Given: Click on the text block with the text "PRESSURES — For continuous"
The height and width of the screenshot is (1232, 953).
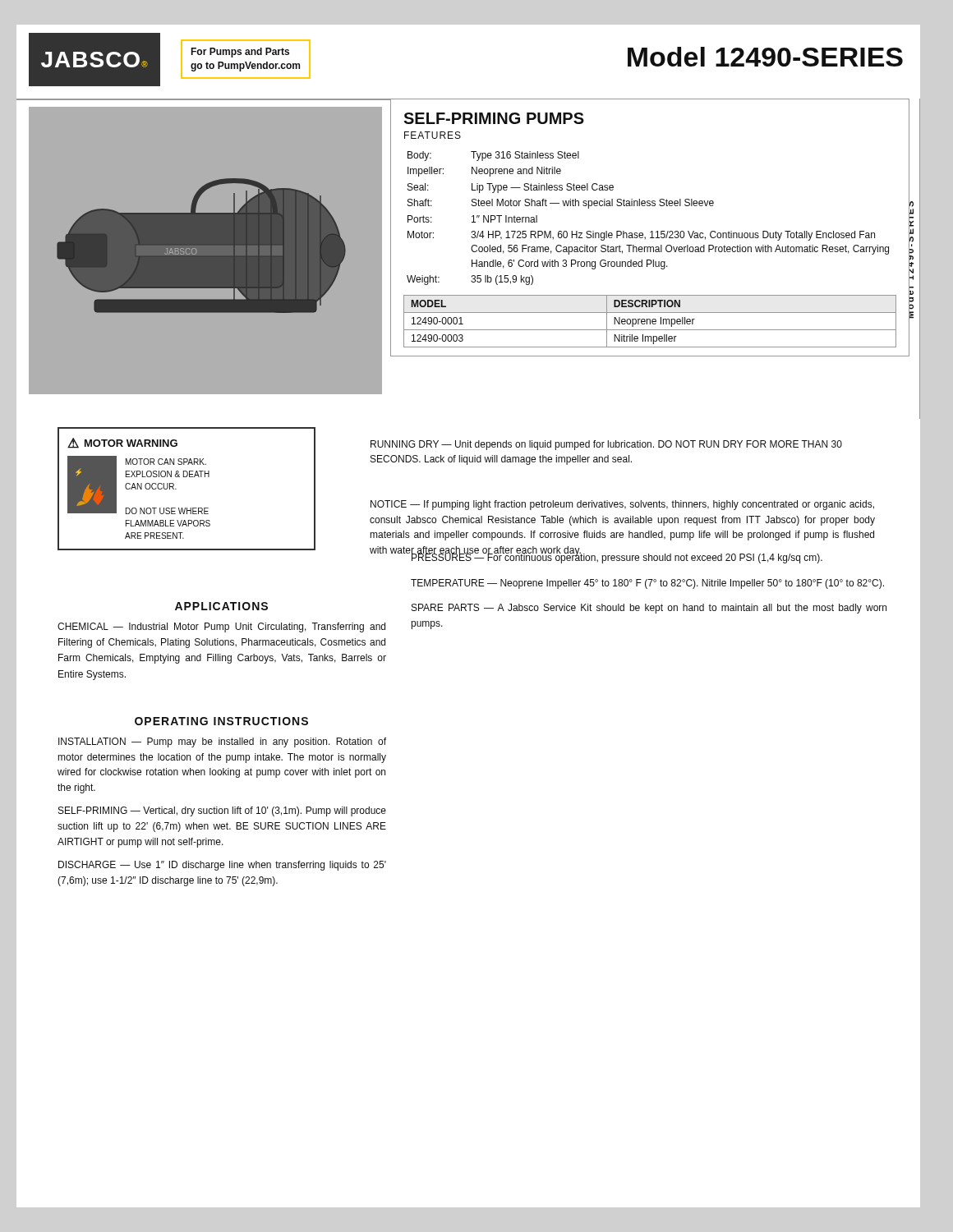Looking at the screenshot, I should click(649, 591).
